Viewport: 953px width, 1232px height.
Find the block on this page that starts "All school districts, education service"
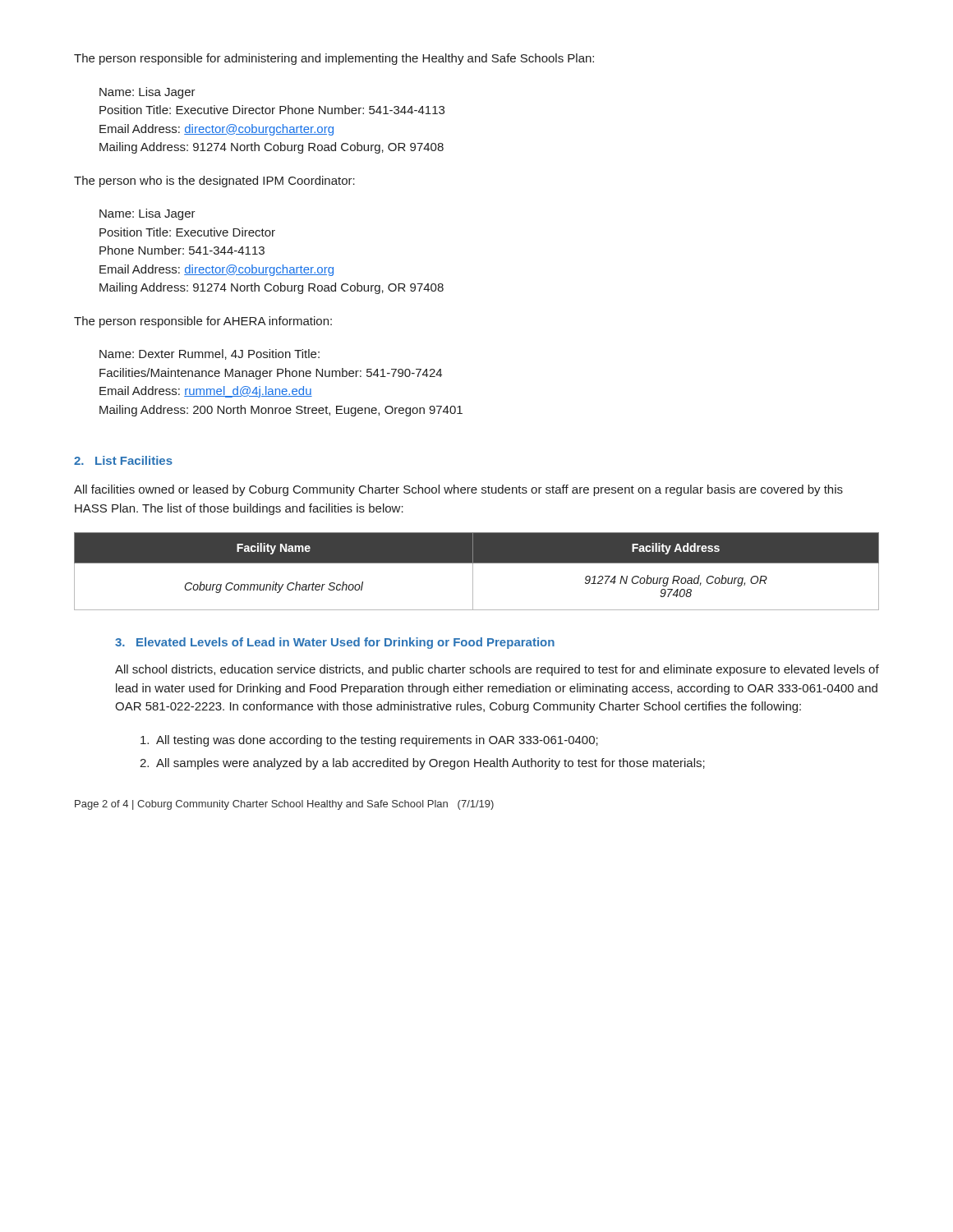[497, 688]
